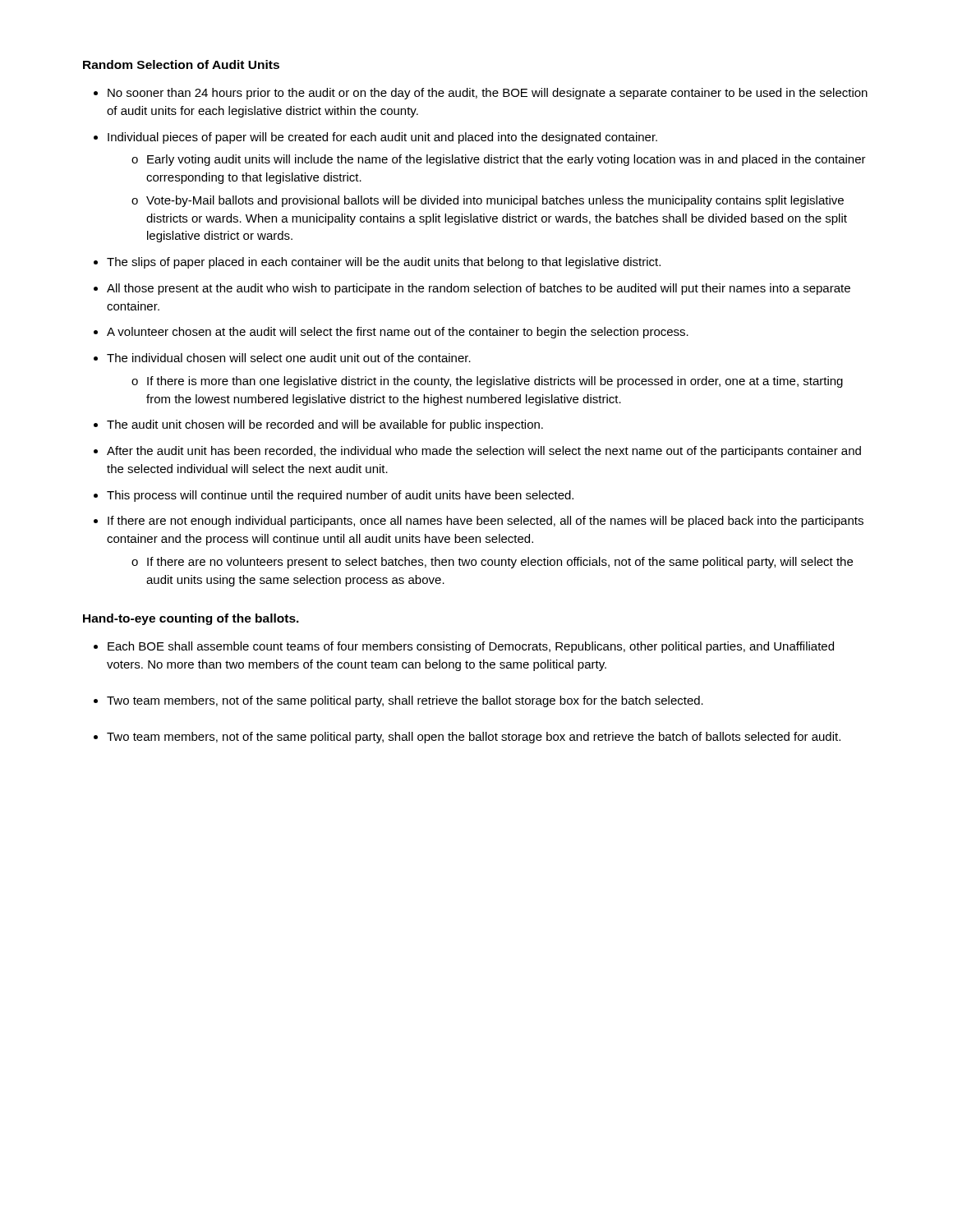
Task: Select the element starting "Random Selection of"
Action: [x=181, y=65]
